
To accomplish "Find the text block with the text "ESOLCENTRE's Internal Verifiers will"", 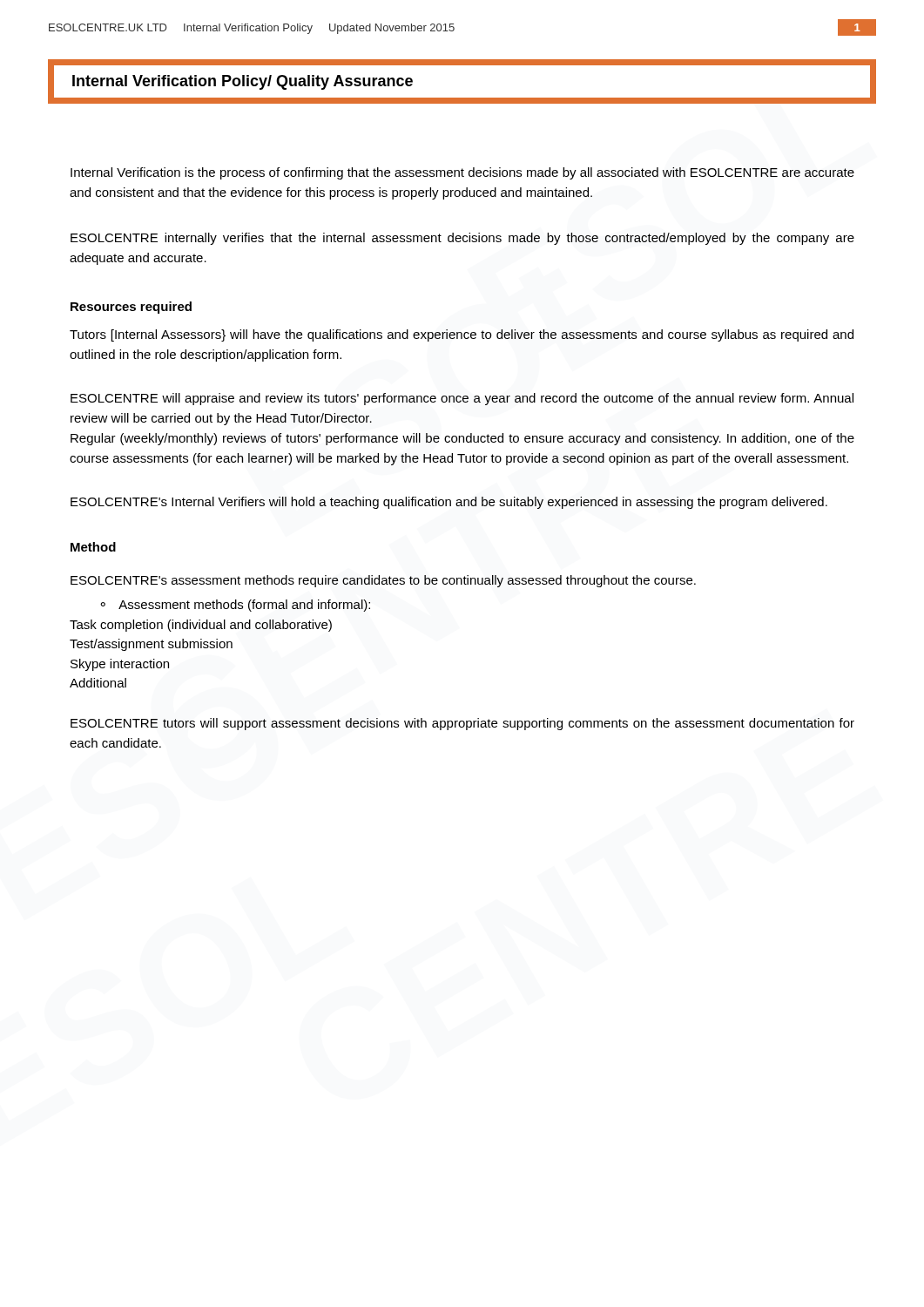I will (449, 501).
